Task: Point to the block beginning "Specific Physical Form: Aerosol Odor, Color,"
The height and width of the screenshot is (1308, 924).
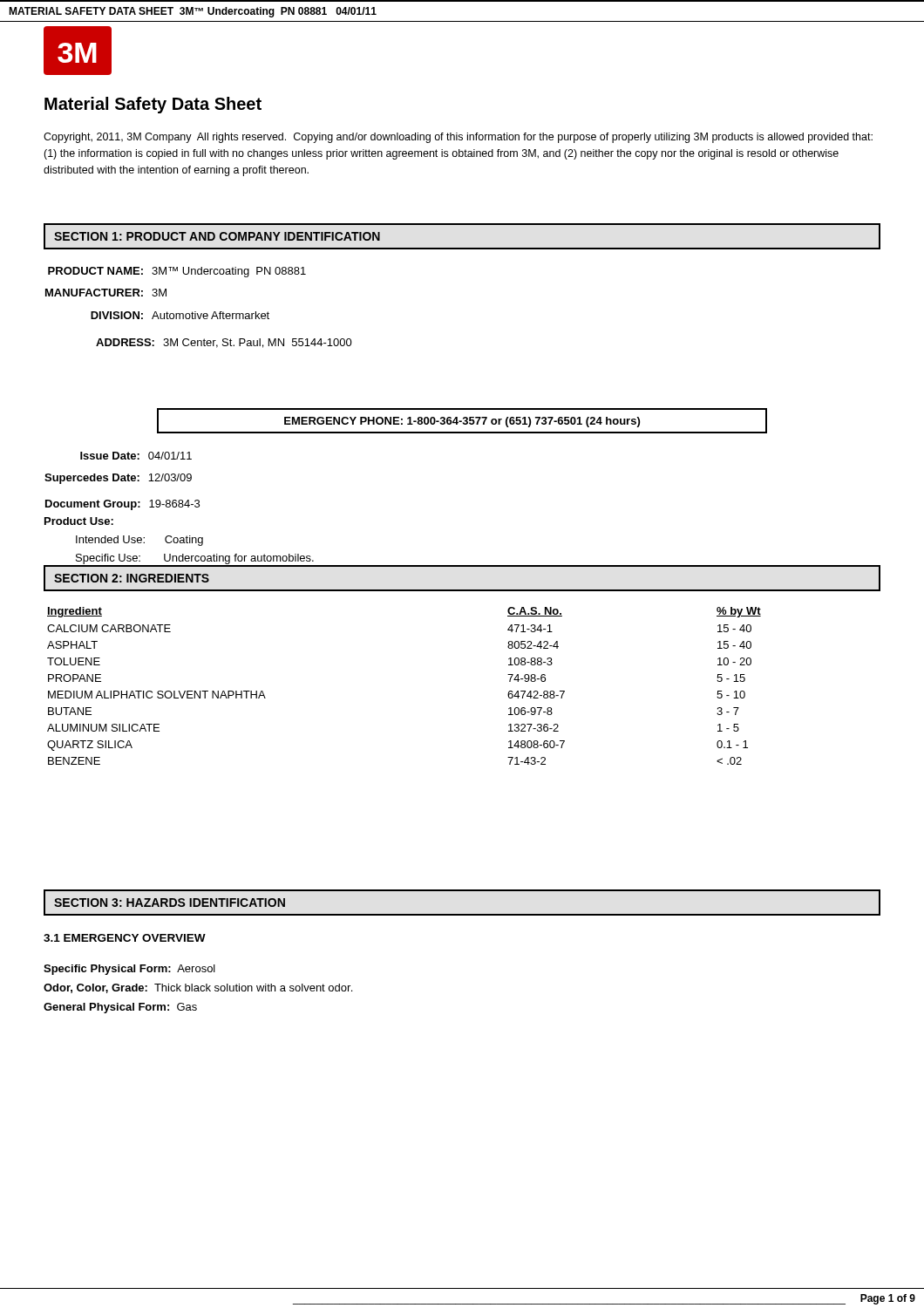Action: 198,988
